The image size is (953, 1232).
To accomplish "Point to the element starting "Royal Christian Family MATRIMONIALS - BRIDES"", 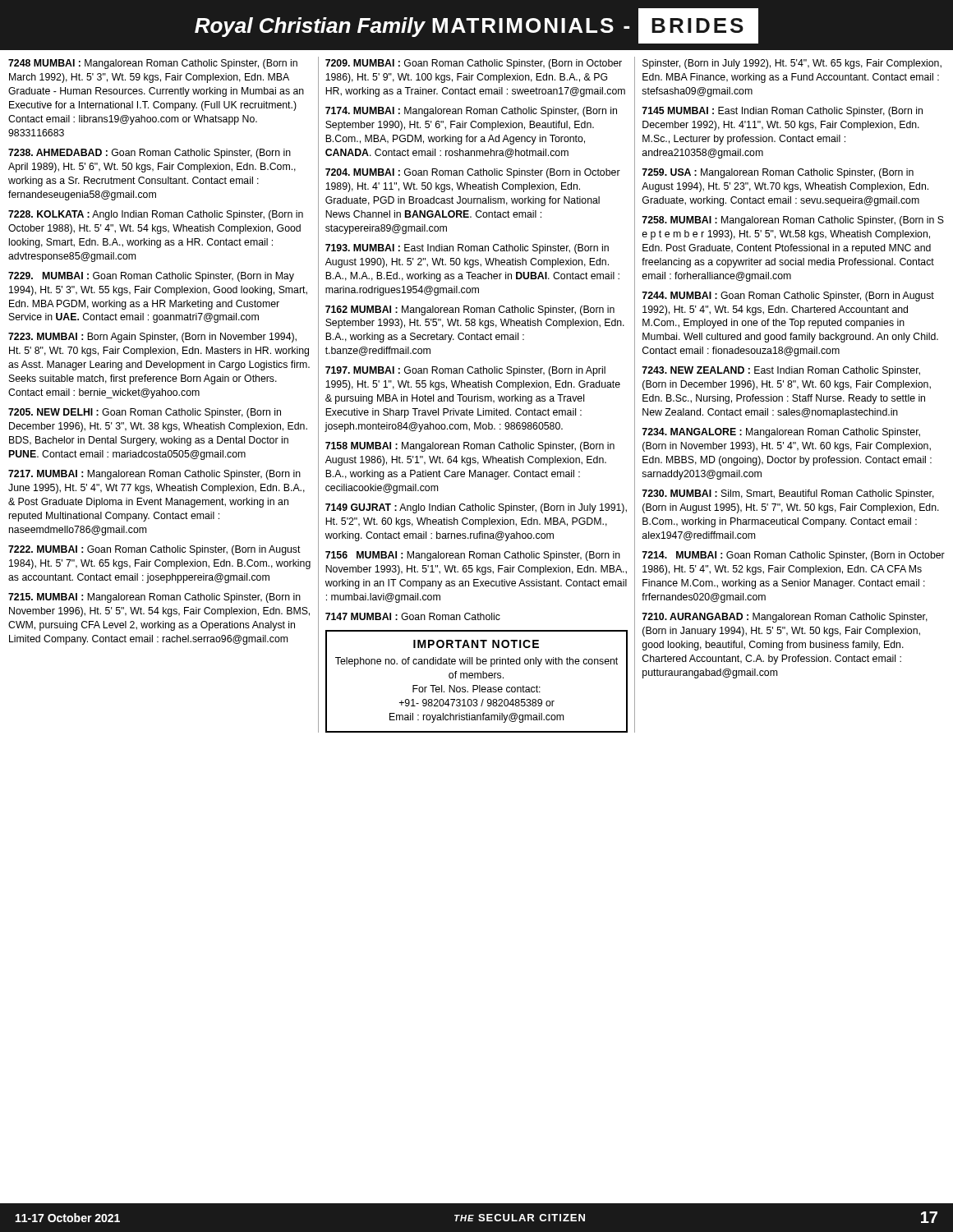I will [x=476, y=26].
